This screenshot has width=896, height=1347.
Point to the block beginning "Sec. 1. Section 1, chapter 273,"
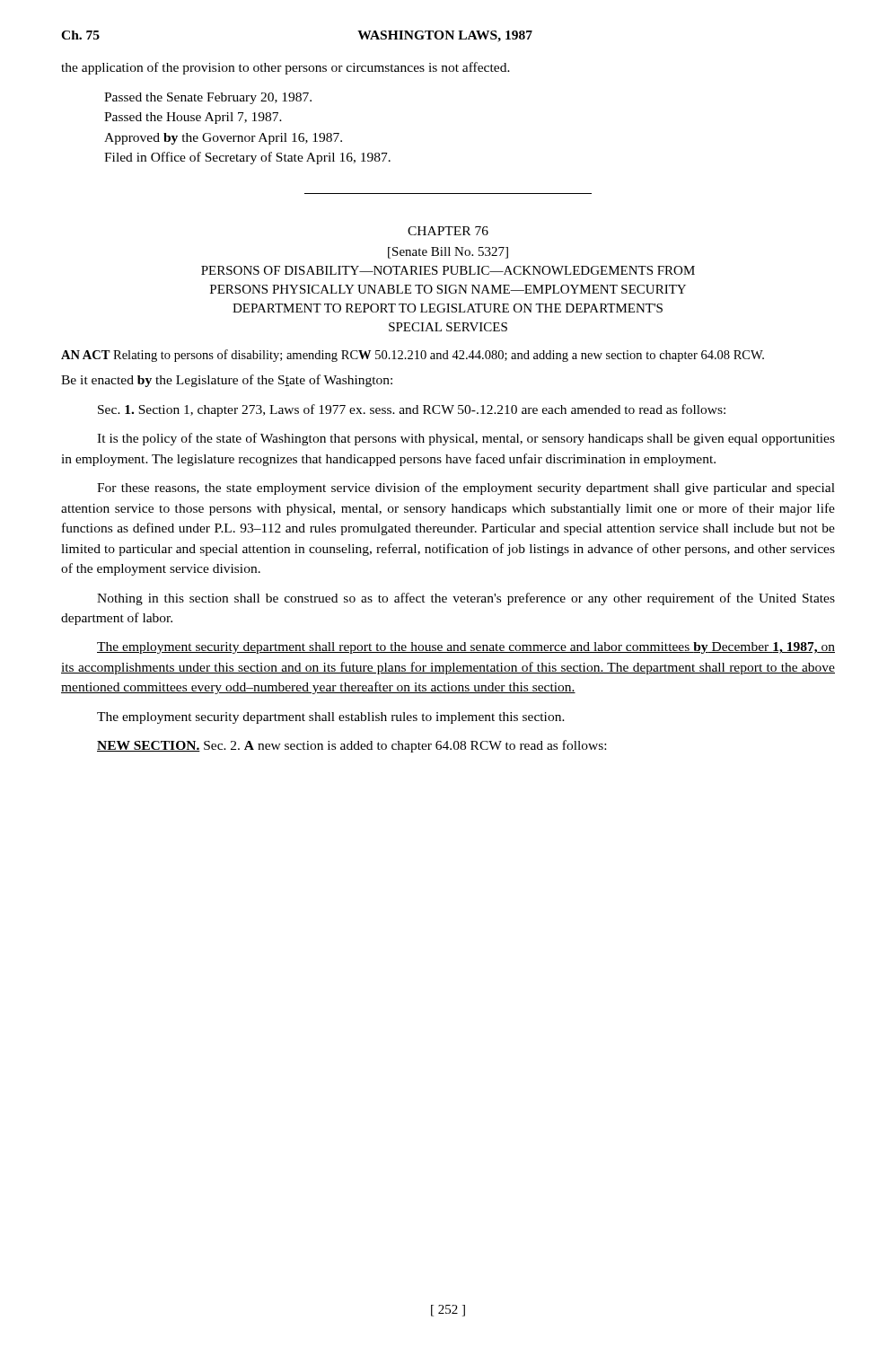412,409
